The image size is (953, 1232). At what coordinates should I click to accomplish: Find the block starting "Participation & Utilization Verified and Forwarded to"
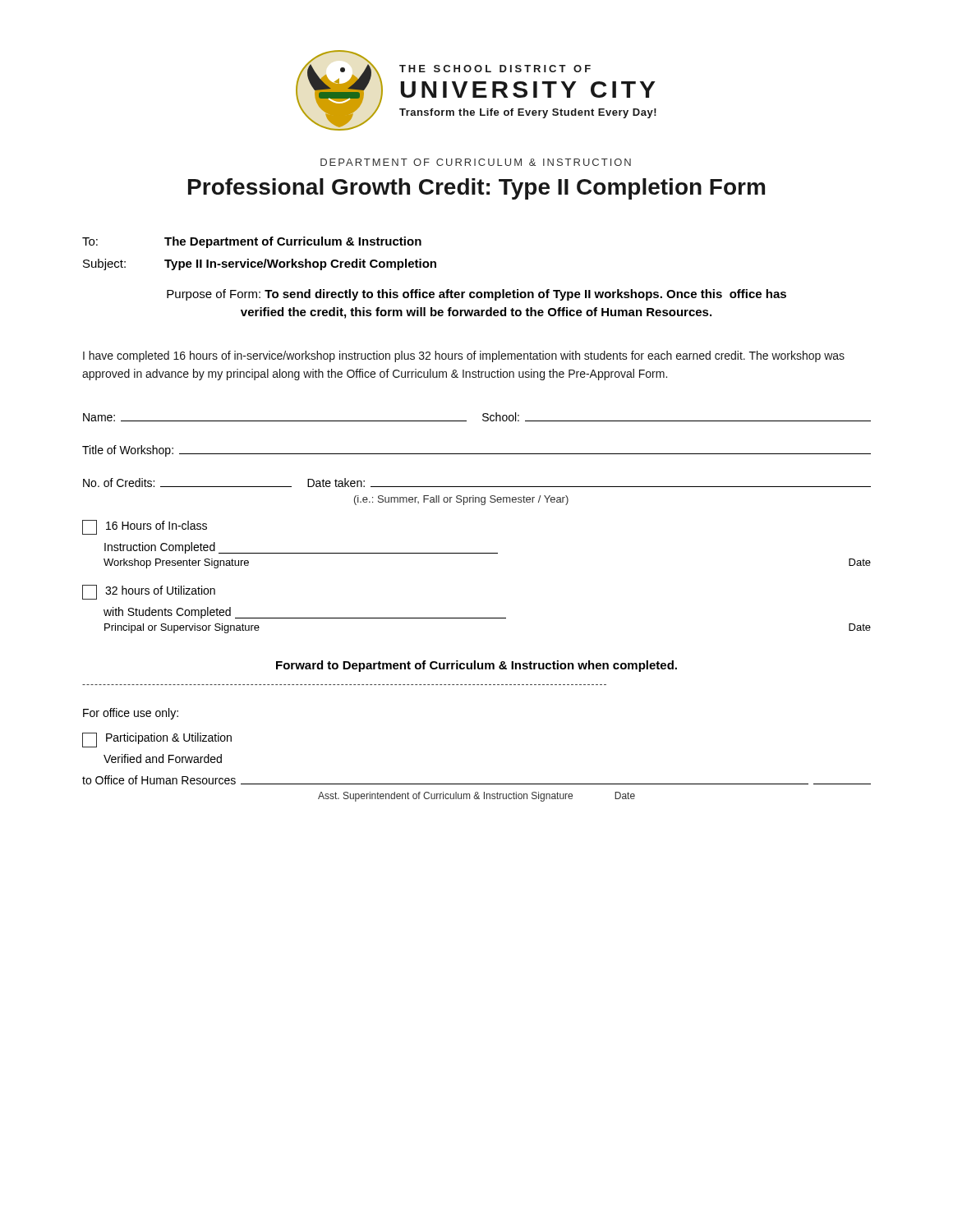[157, 740]
